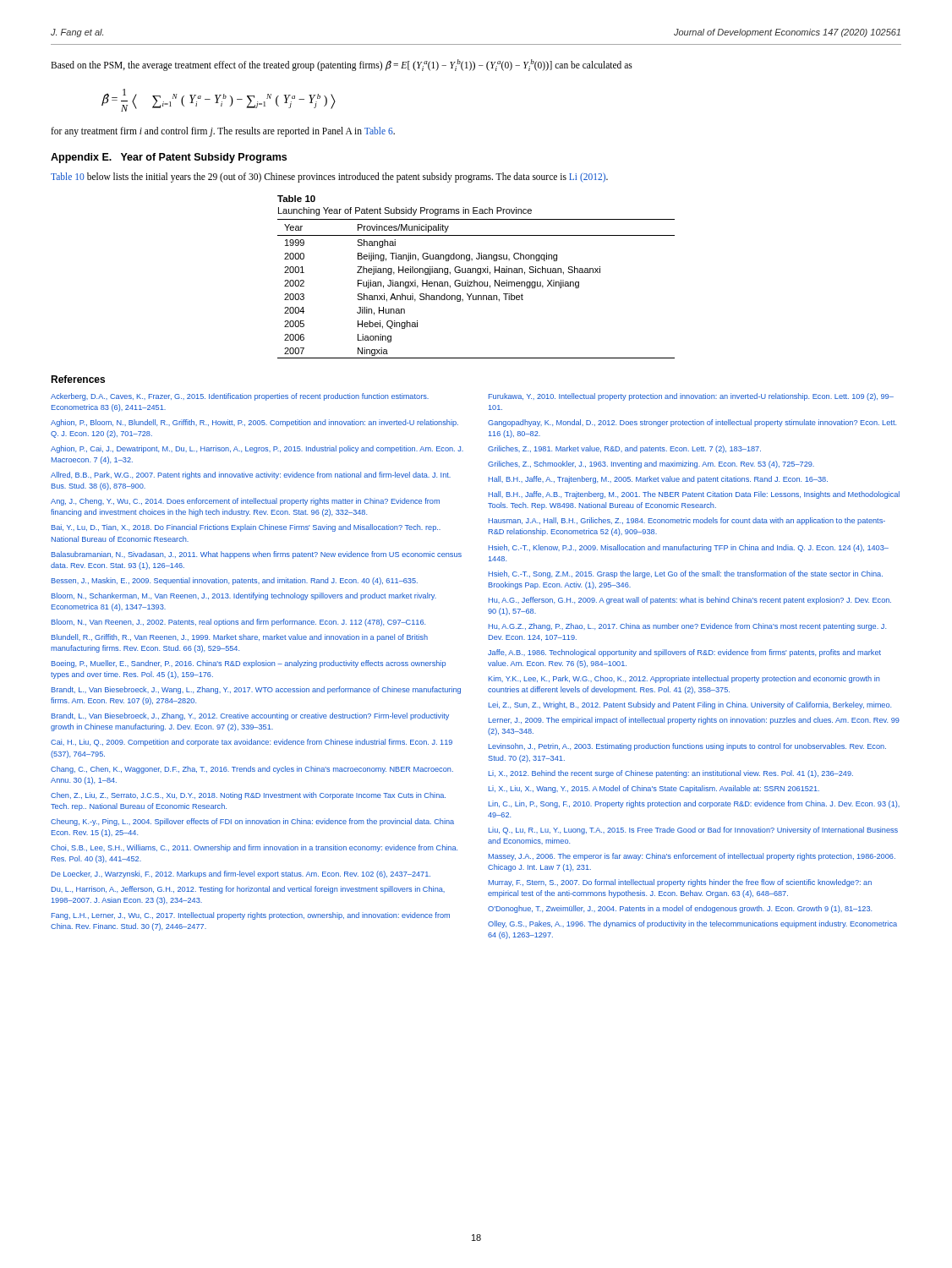Point to the block beginning "Hu, A.G.Z., Zhang, P., Zhao, L., 2017. China"
The image size is (952, 1268).
[687, 632]
